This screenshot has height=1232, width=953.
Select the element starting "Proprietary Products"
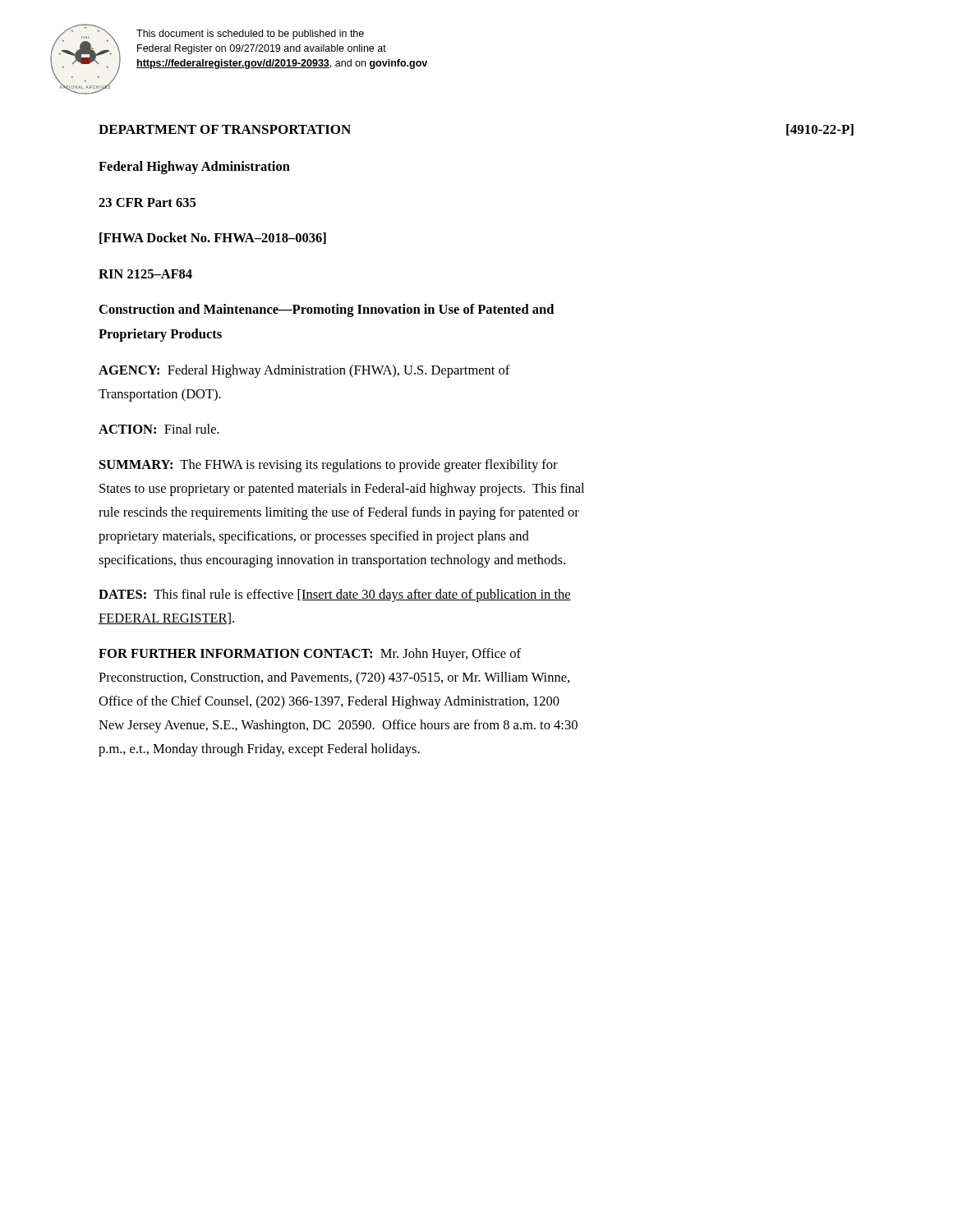(x=160, y=334)
